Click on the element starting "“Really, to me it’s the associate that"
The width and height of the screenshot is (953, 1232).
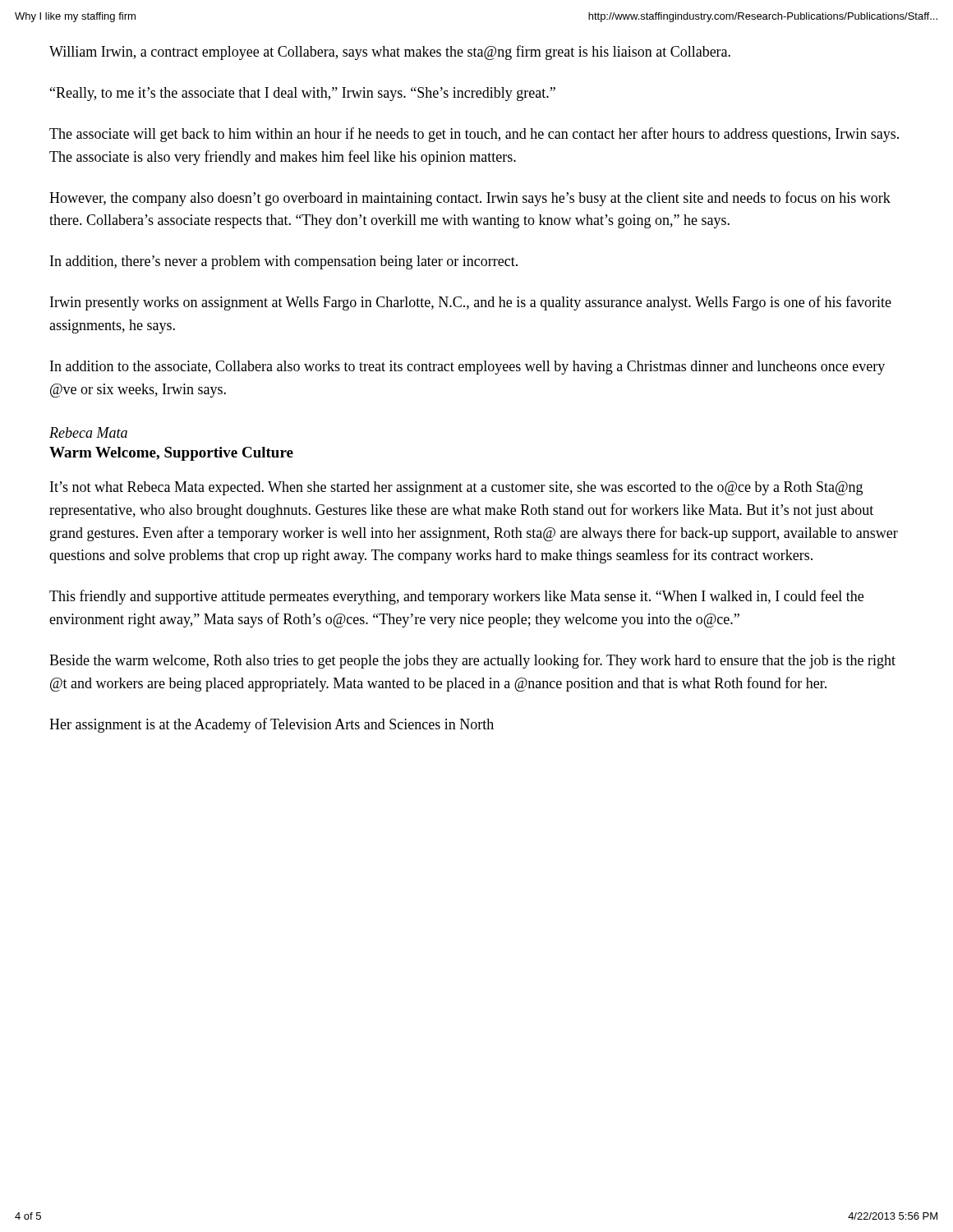coord(303,93)
